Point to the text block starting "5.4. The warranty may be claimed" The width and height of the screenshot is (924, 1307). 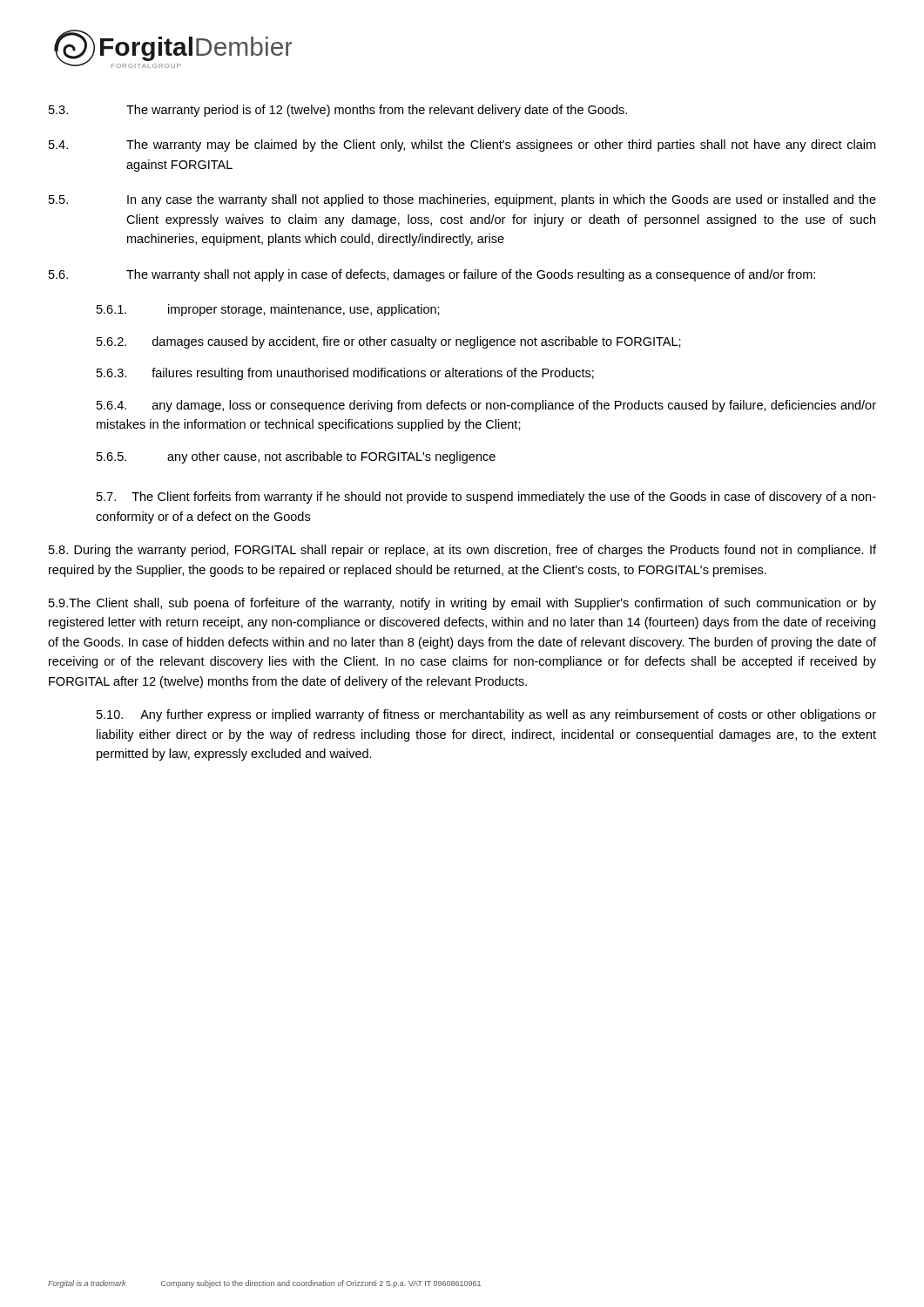[462, 155]
